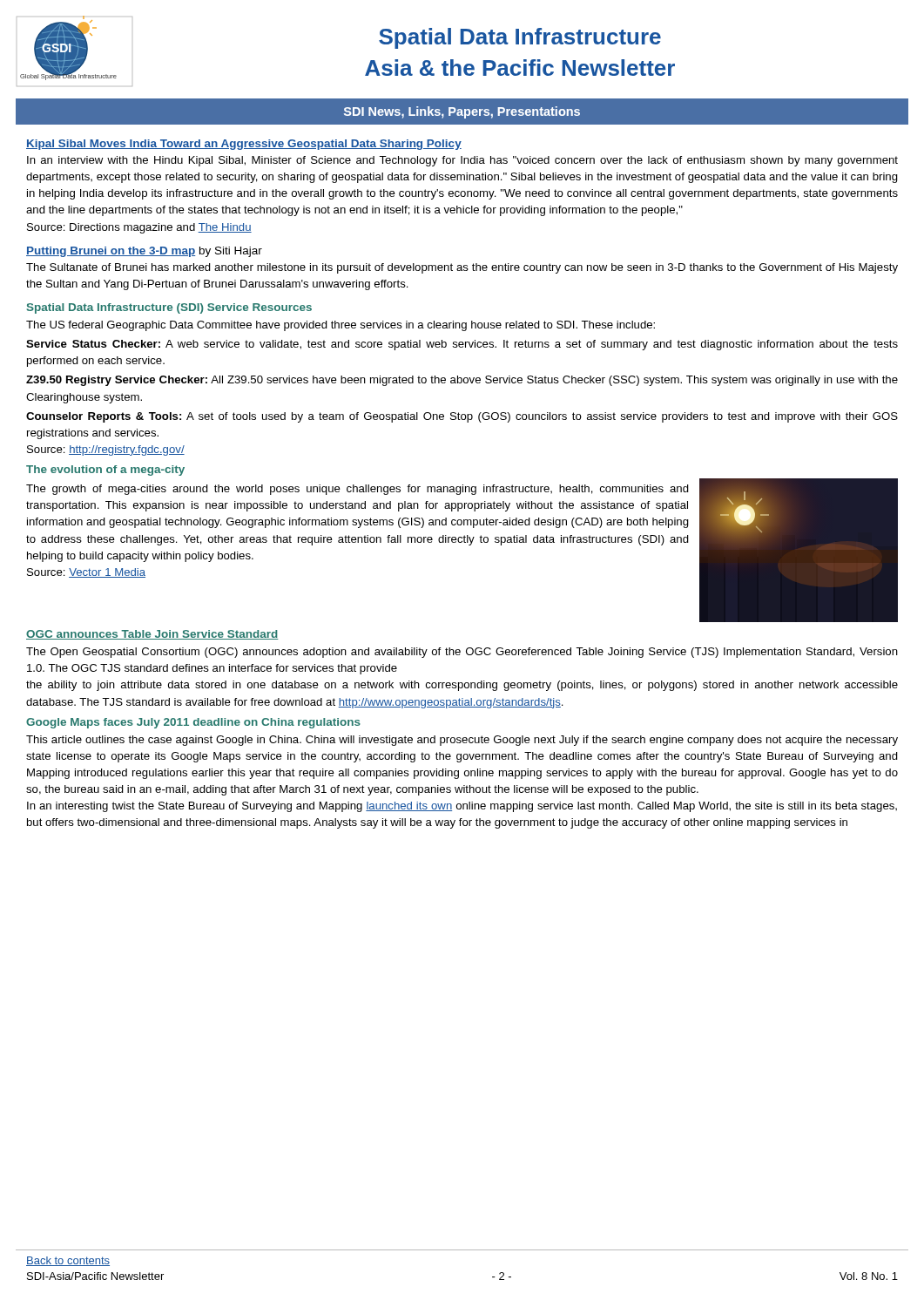Select the list item with the text "Counselor Reports & Tools: A set"
The width and height of the screenshot is (924, 1307).
pos(462,432)
